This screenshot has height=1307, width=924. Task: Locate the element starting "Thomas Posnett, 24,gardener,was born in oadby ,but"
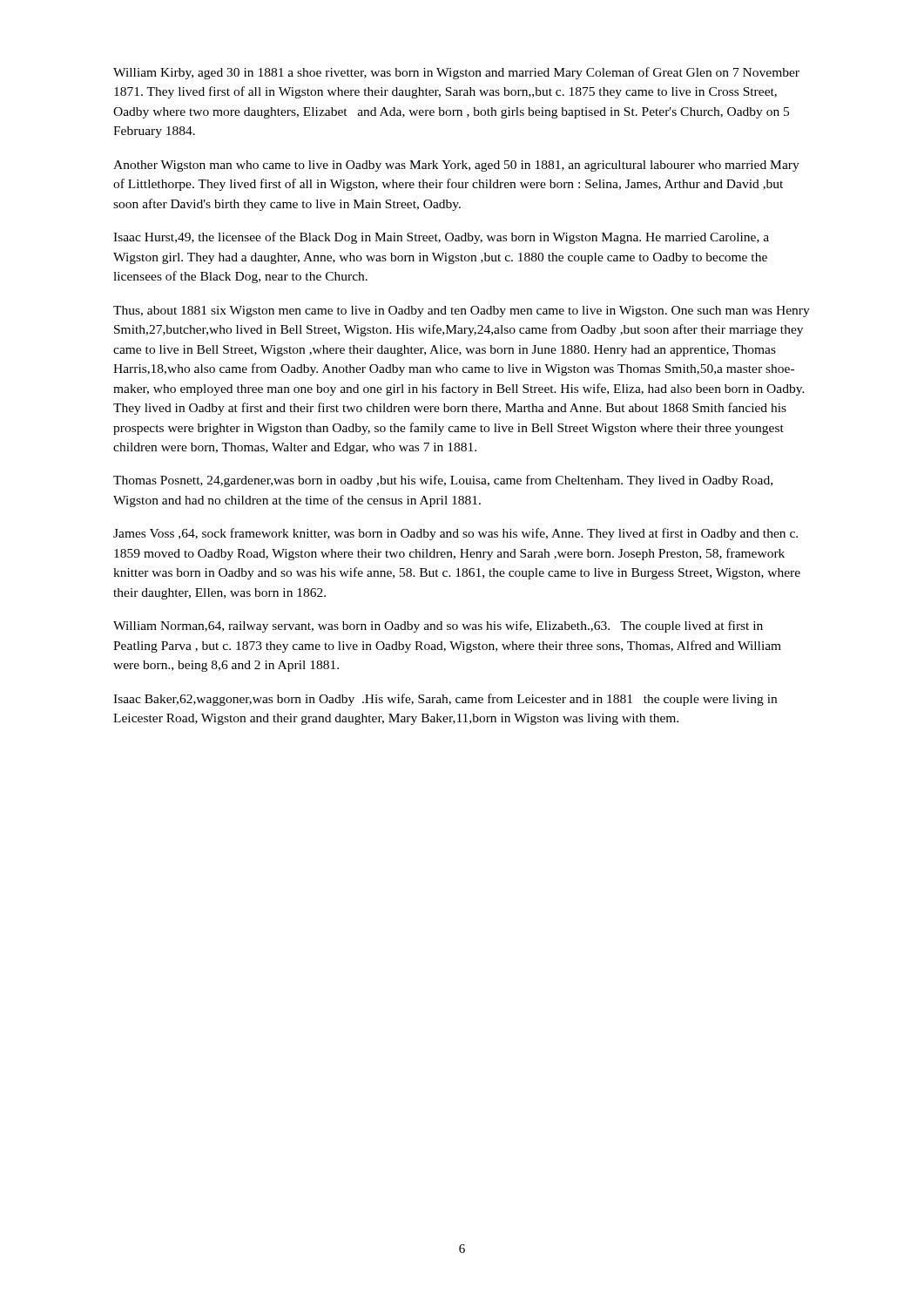click(443, 490)
